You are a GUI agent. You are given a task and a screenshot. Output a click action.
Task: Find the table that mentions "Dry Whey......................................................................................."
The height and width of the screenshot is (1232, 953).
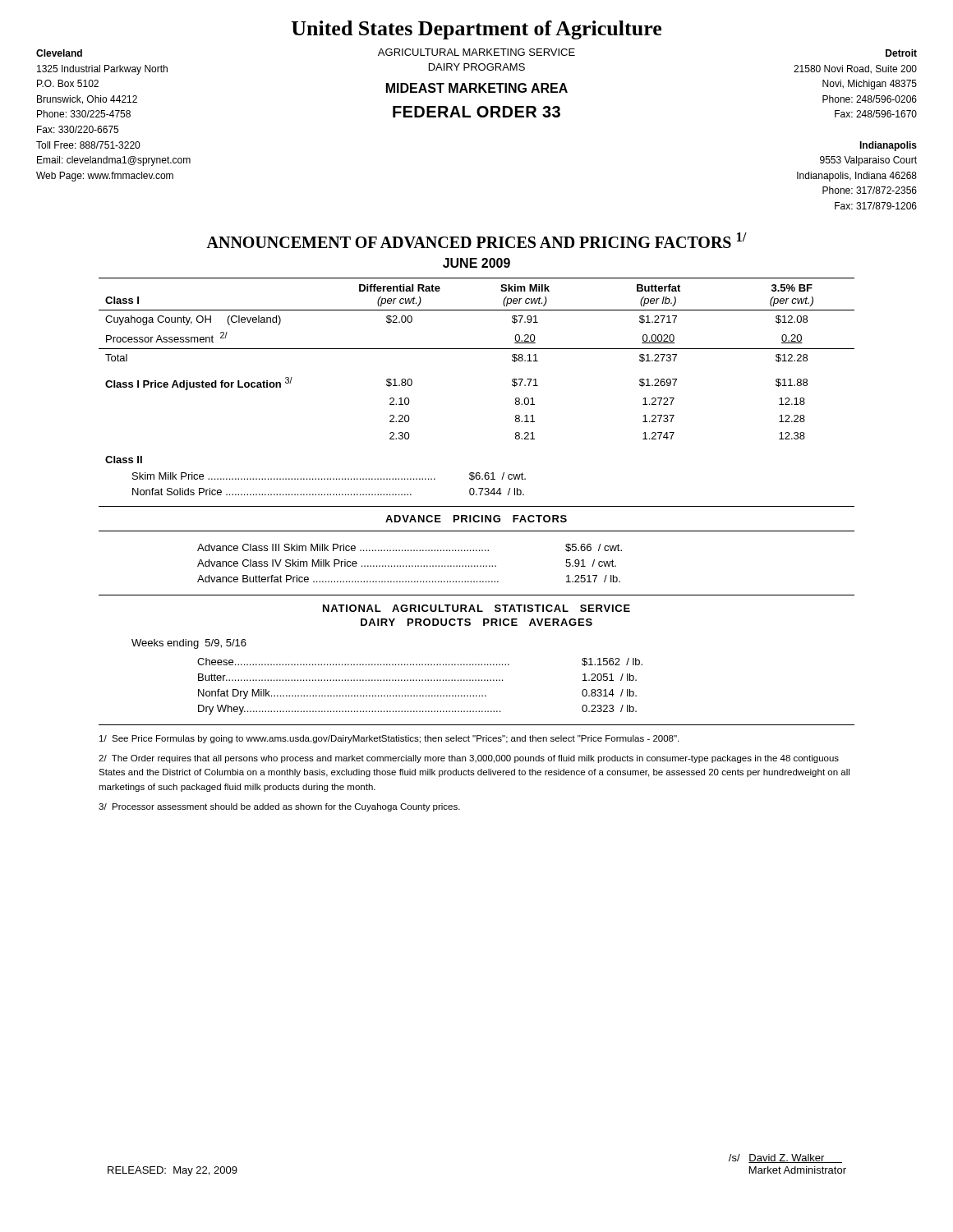click(476, 685)
